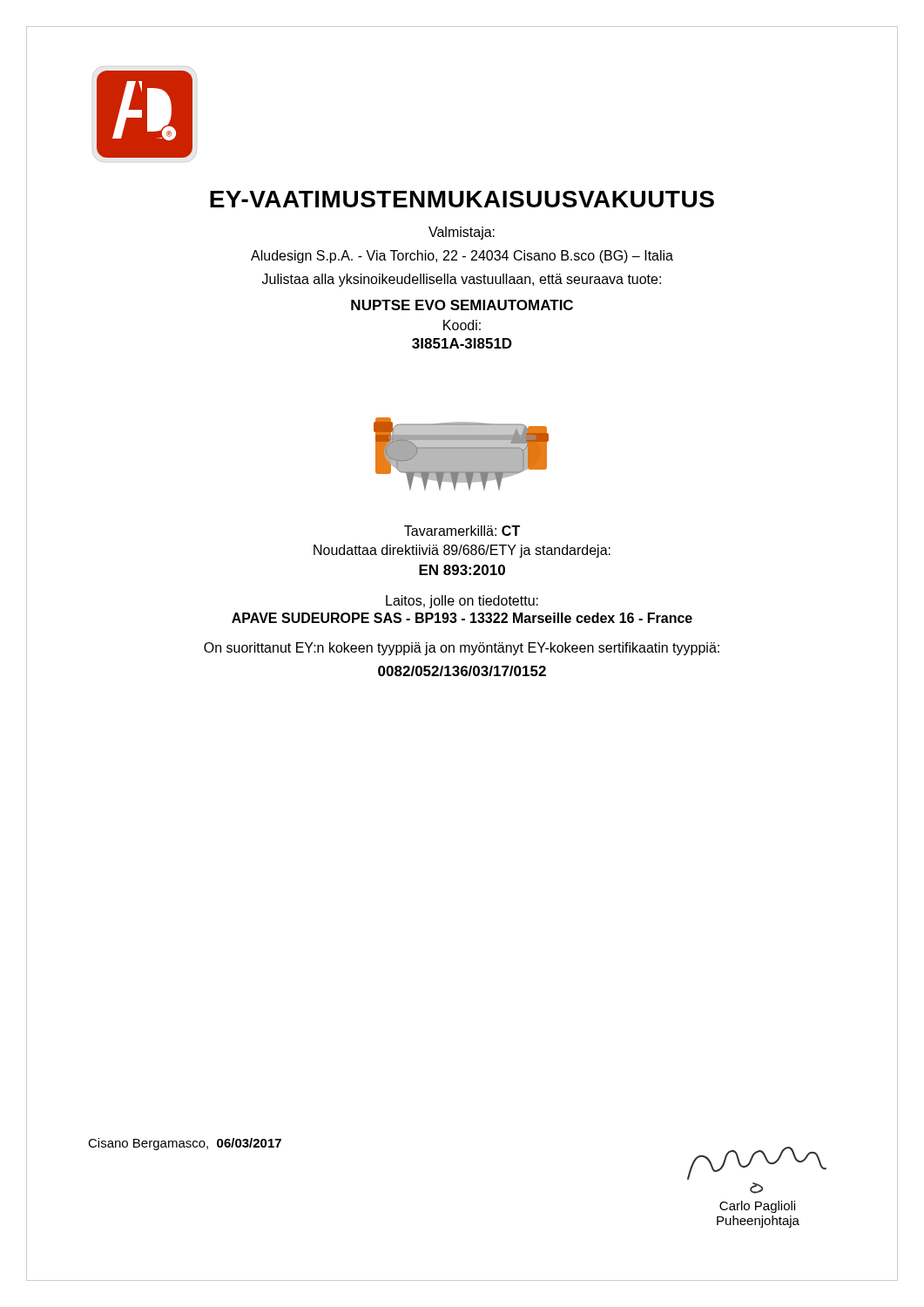Viewport: 924px width, 1307px height.
Task: Find the illustration
Action: point(758,1161)
